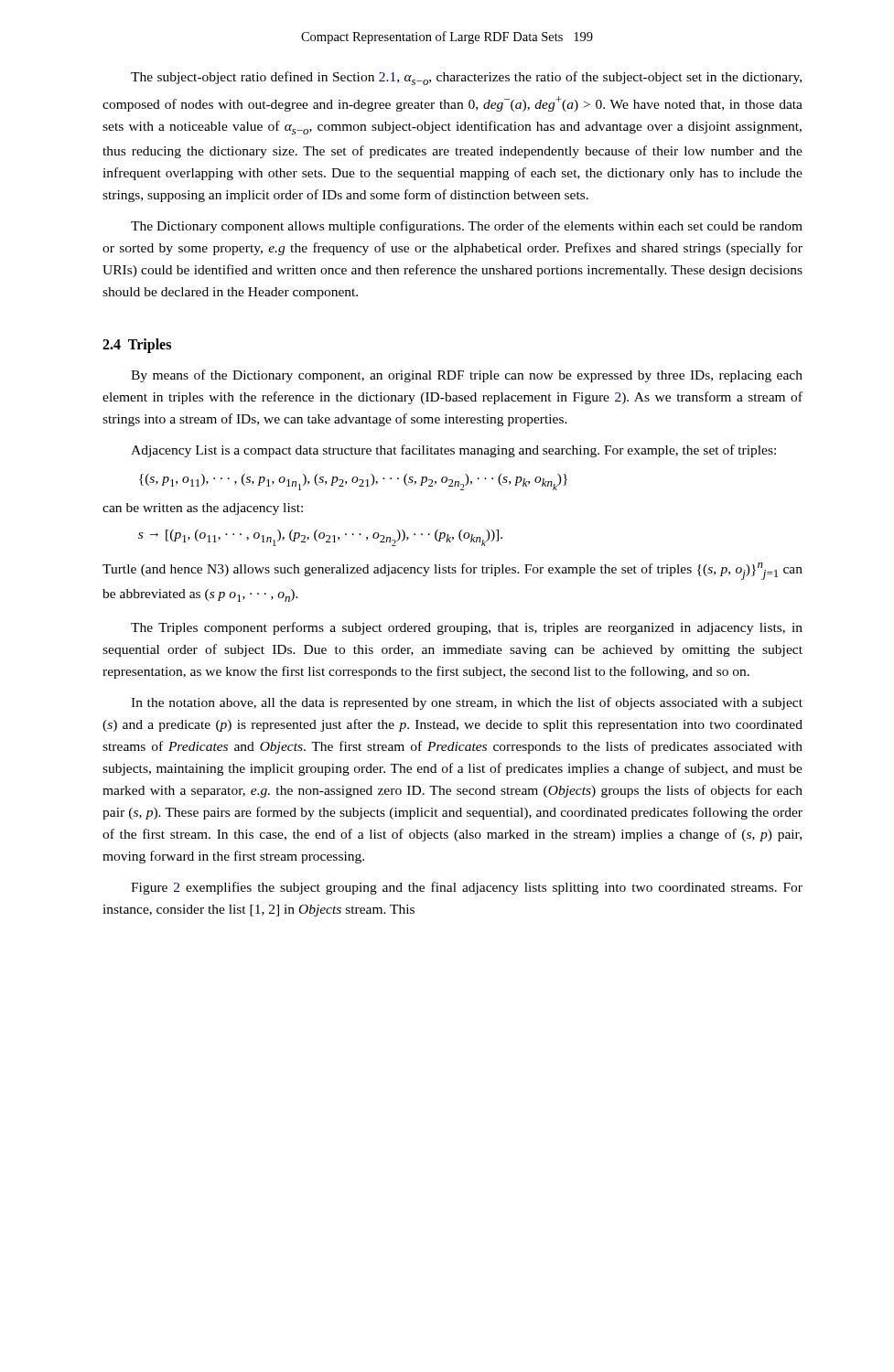Screen dimensions: 1372x894
Task: Click on the text starting "can be written as"
Action: click(203, 509)
